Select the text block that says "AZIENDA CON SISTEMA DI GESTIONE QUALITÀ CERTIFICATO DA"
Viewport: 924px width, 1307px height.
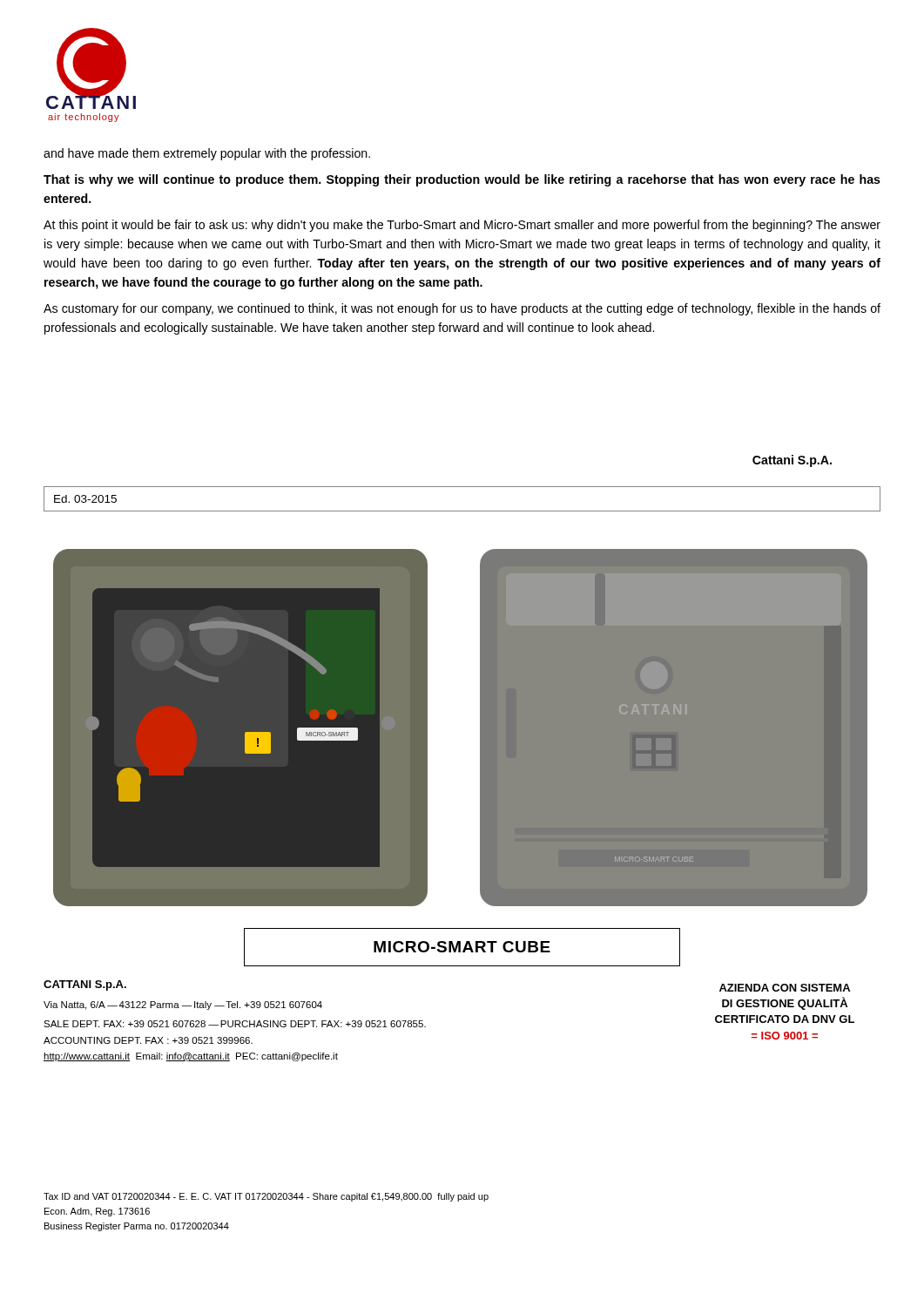pos(785,1011)
